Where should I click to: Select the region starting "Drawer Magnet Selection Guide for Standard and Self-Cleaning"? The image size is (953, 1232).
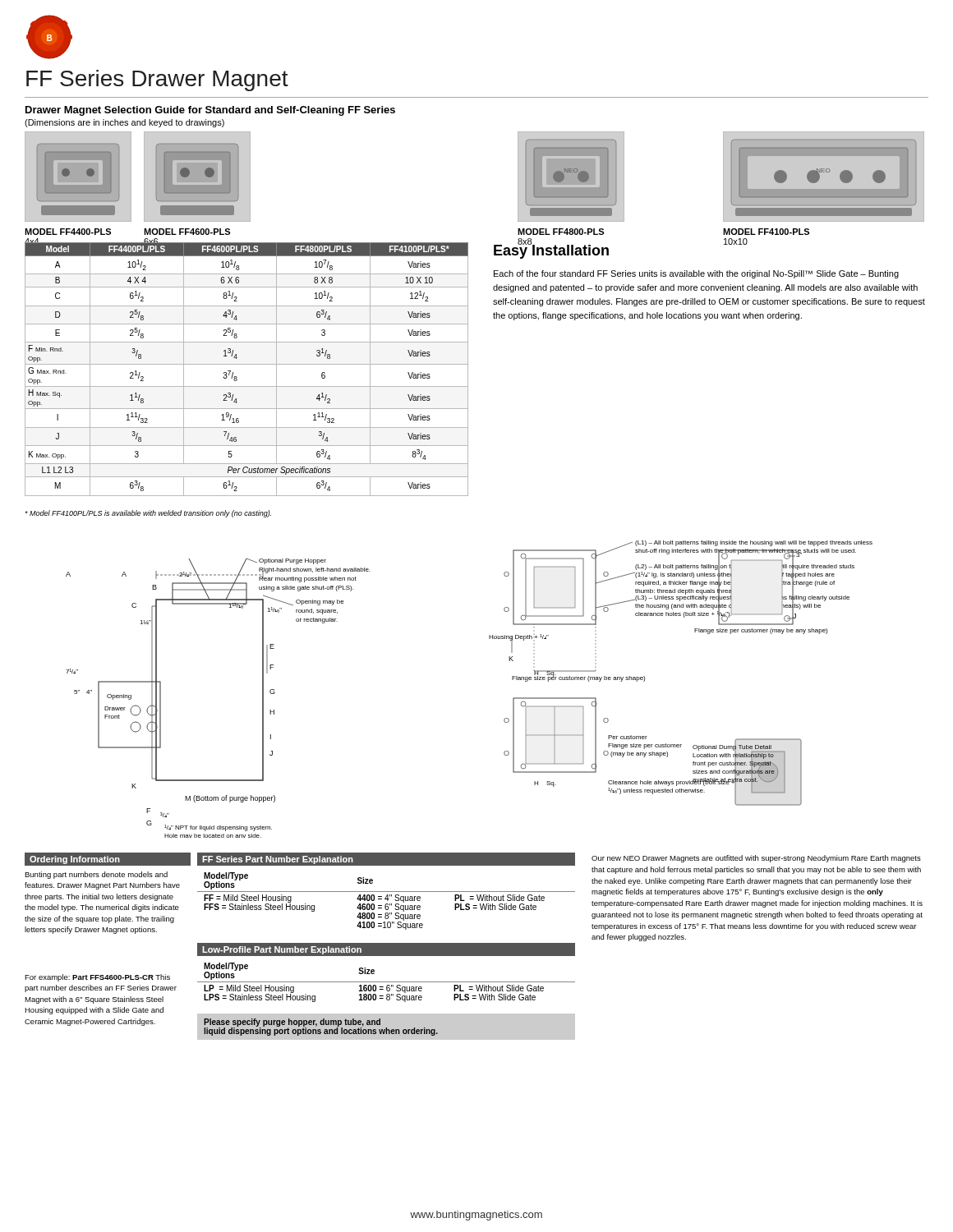coord(210,110)
